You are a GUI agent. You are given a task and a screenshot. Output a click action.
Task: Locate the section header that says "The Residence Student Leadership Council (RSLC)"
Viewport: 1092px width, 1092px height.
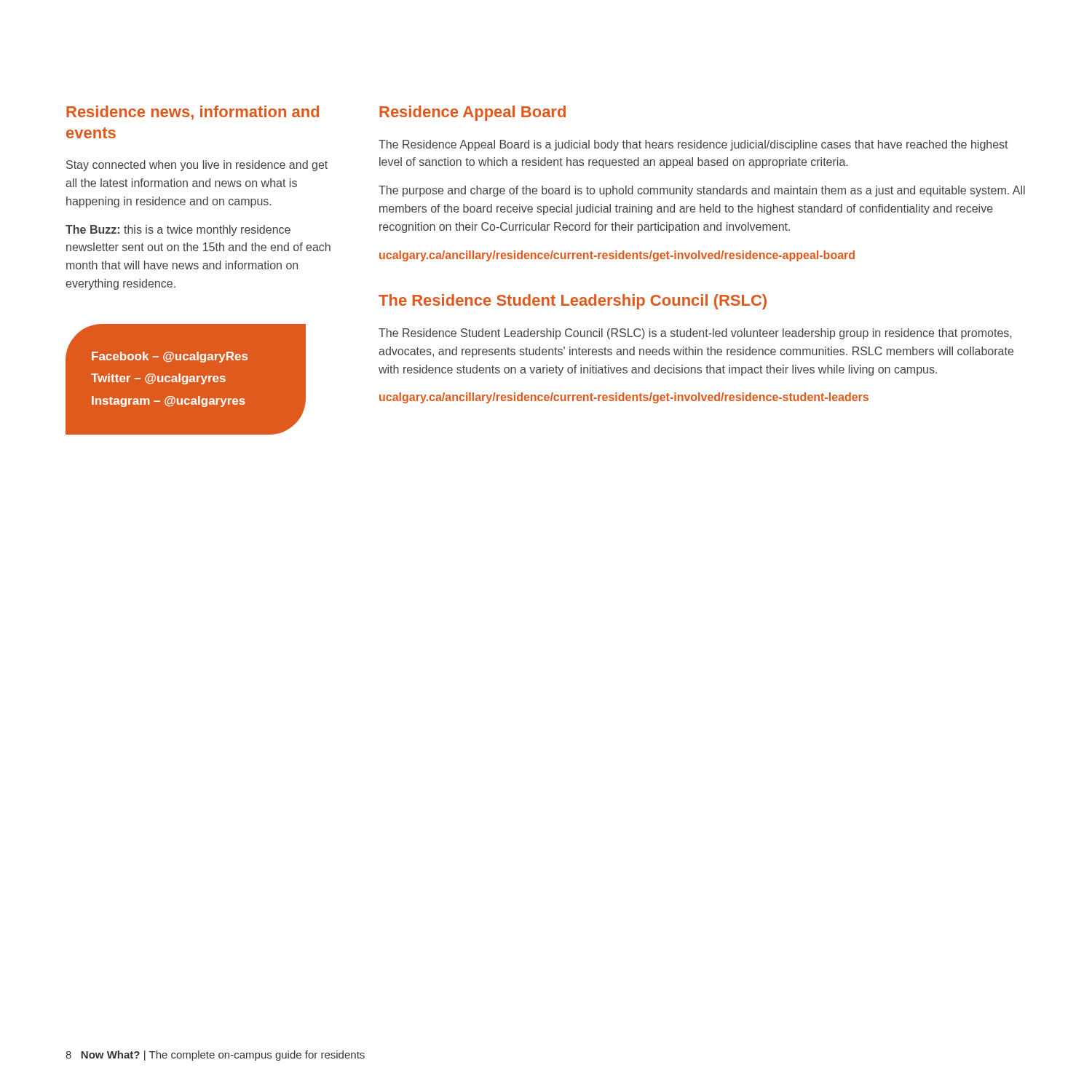(x=703, y=301)
